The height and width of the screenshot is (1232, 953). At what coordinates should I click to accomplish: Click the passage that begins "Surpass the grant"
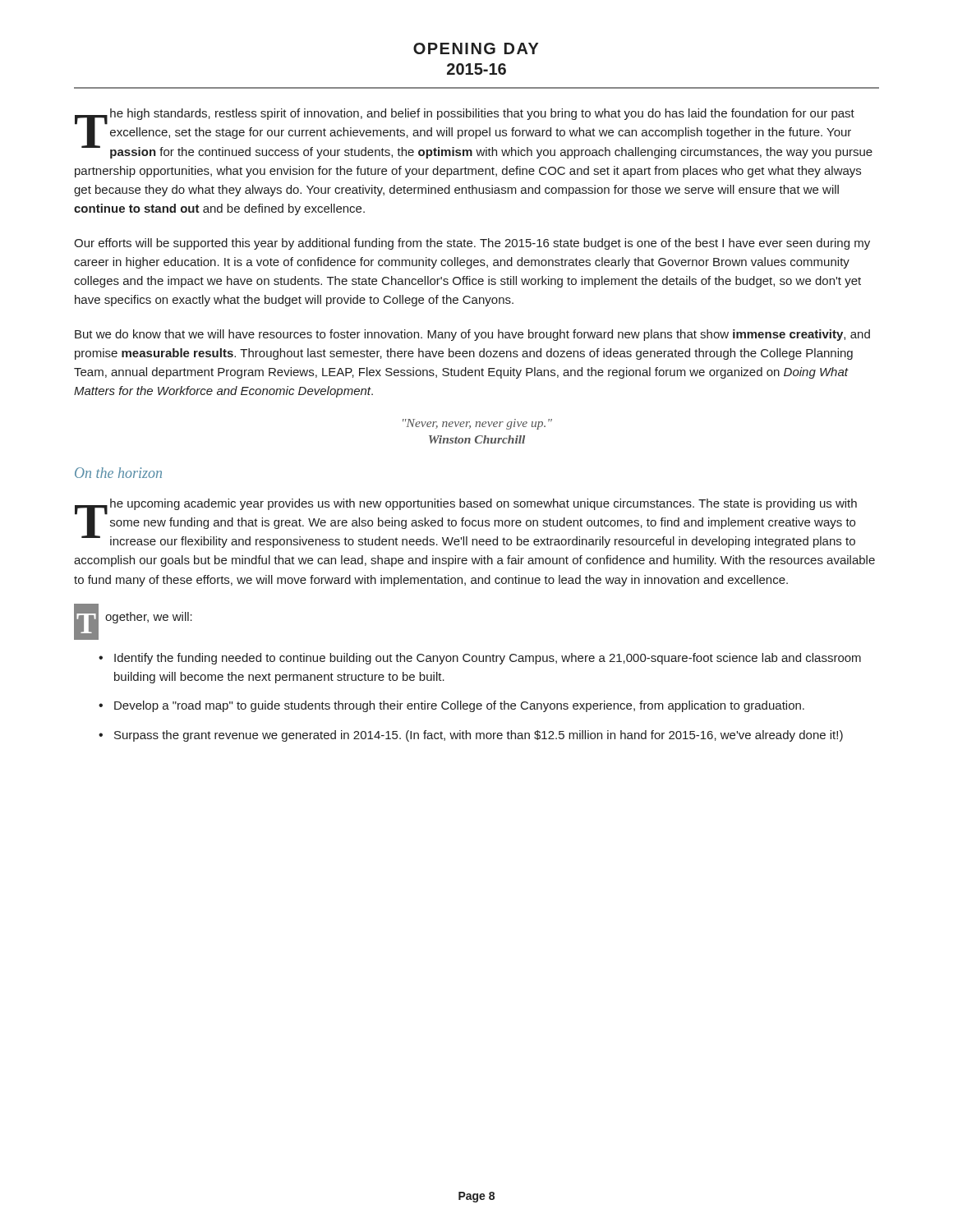click(x=478, y=734)
